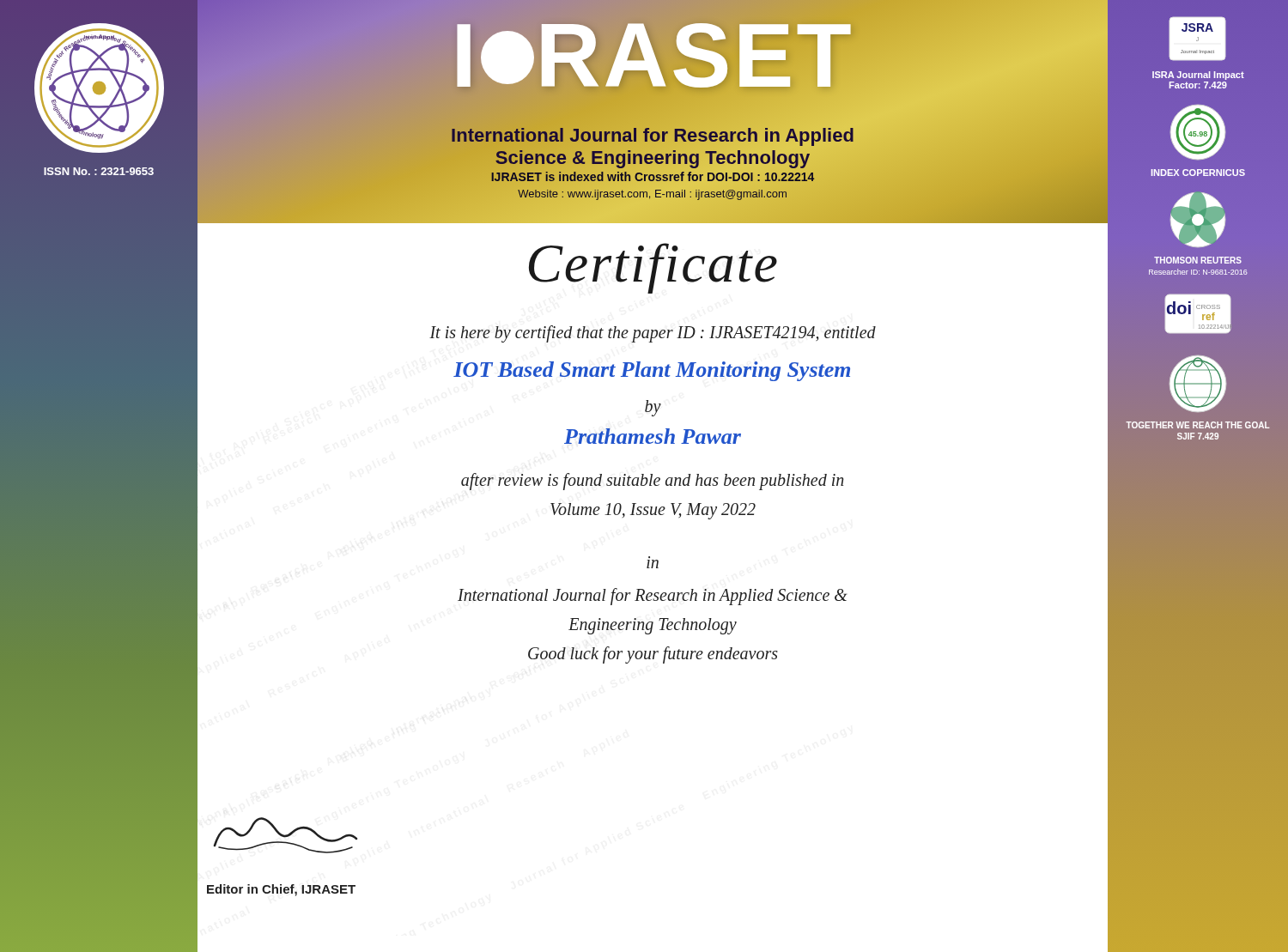
Task: Point to the element starting "IJRASET is indexed with Crossref for DOI-DOI :"
Action: tap(653, 177)
